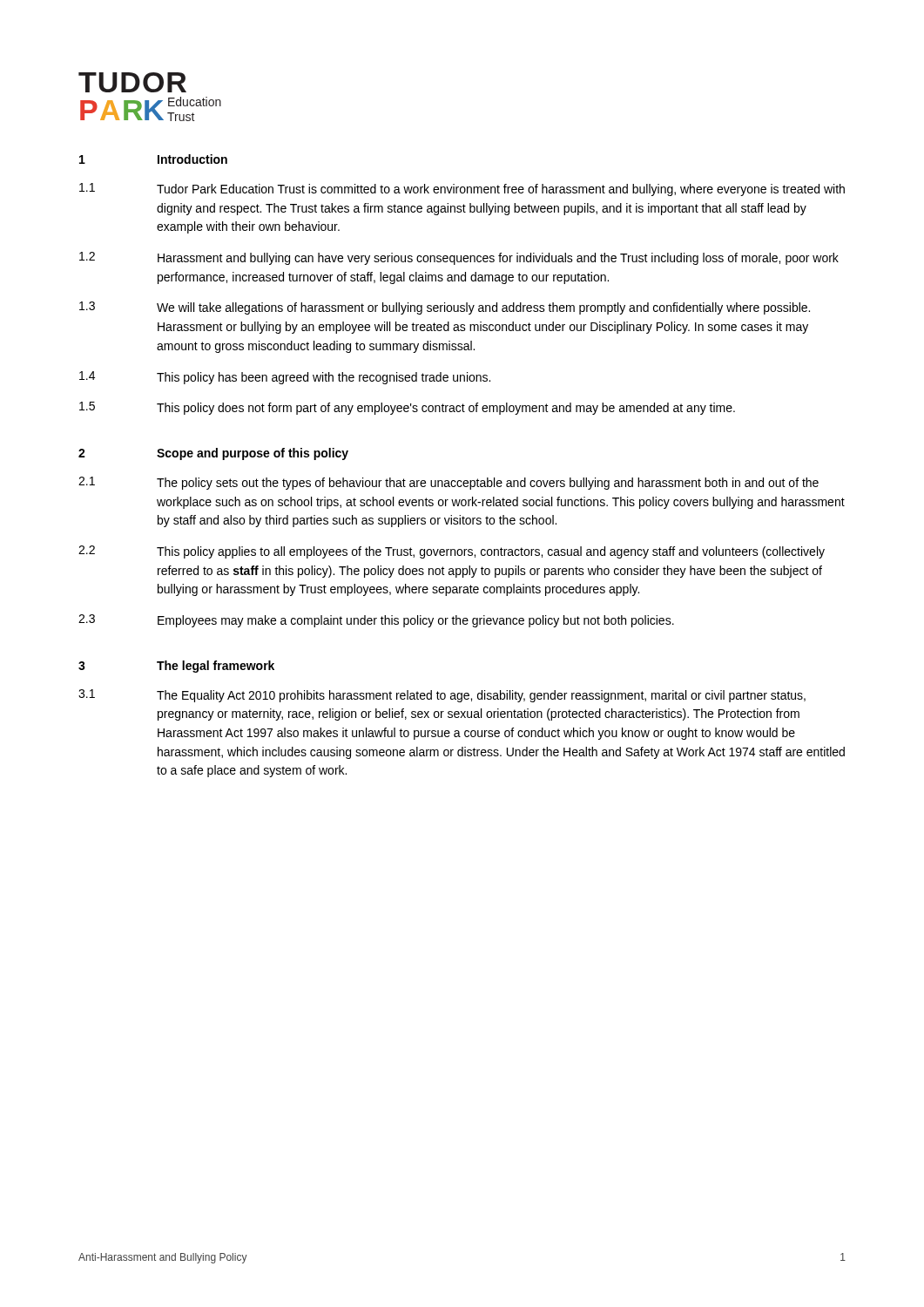Point to the block beginning "2 This policy applies to all employees of"
This screenshot has height=1307, width=924.
462,571
